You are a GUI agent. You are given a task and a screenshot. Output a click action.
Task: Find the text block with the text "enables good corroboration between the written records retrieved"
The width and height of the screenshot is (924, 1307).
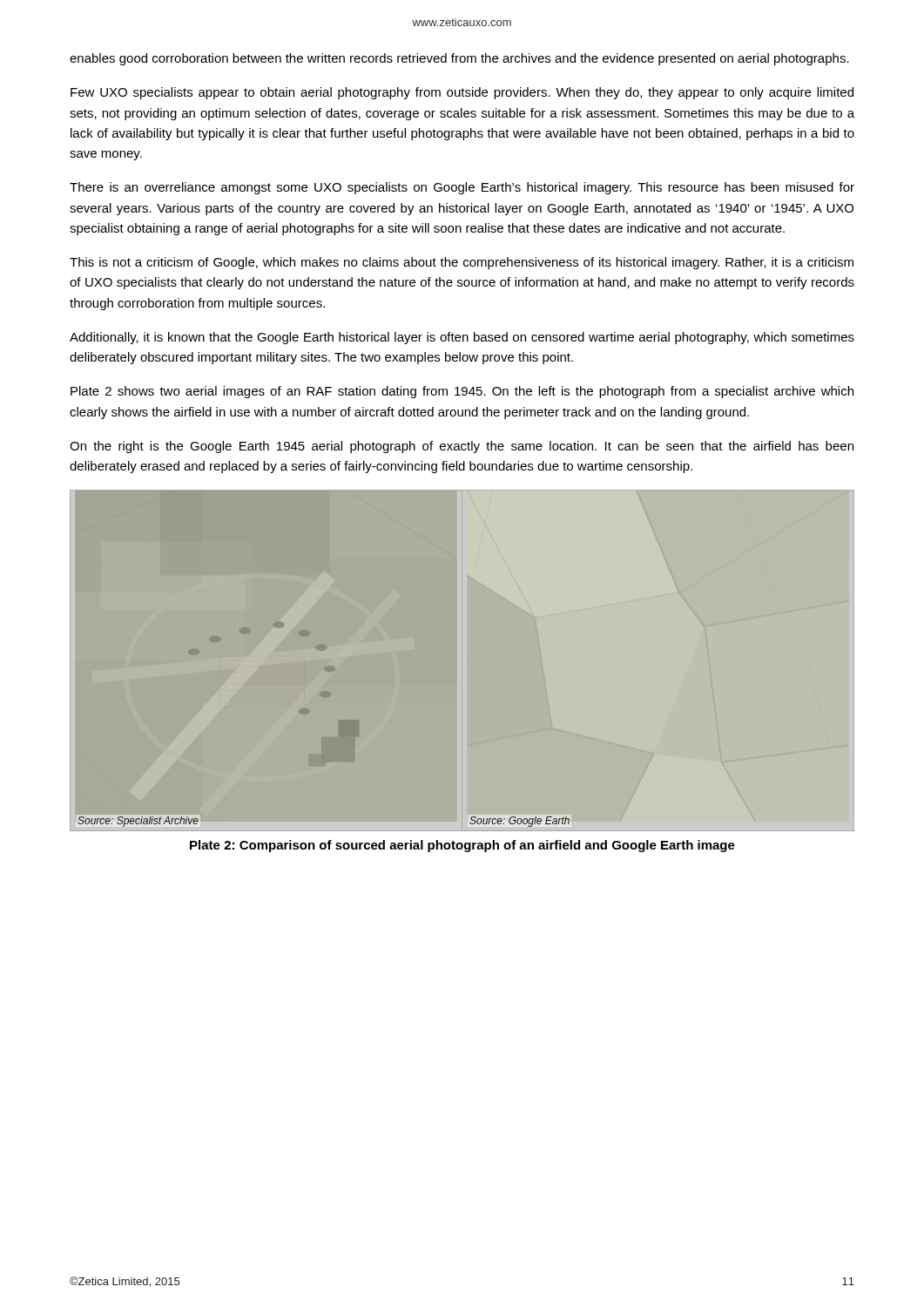460,58
